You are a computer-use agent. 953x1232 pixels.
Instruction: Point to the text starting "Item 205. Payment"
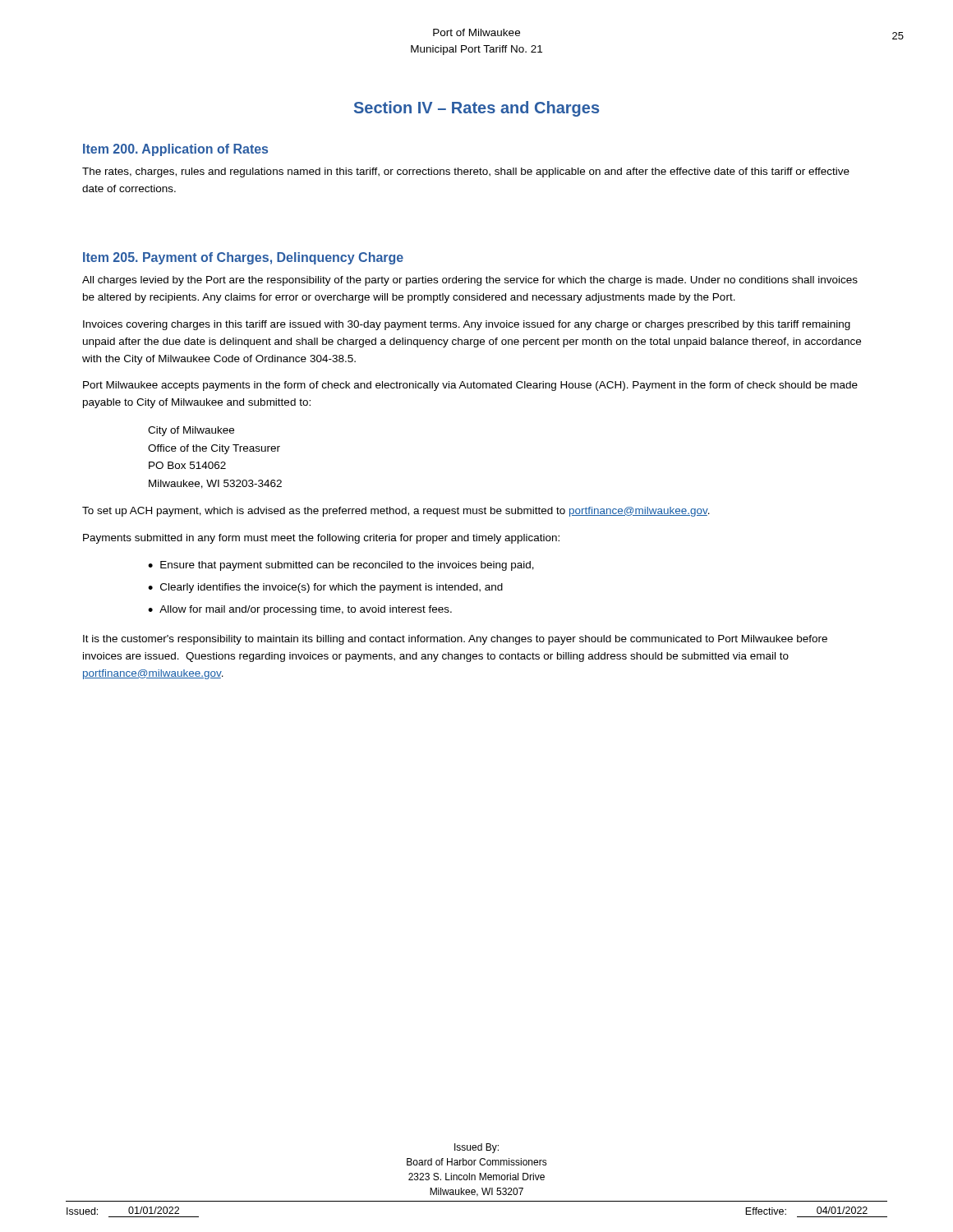pos(243,257)
